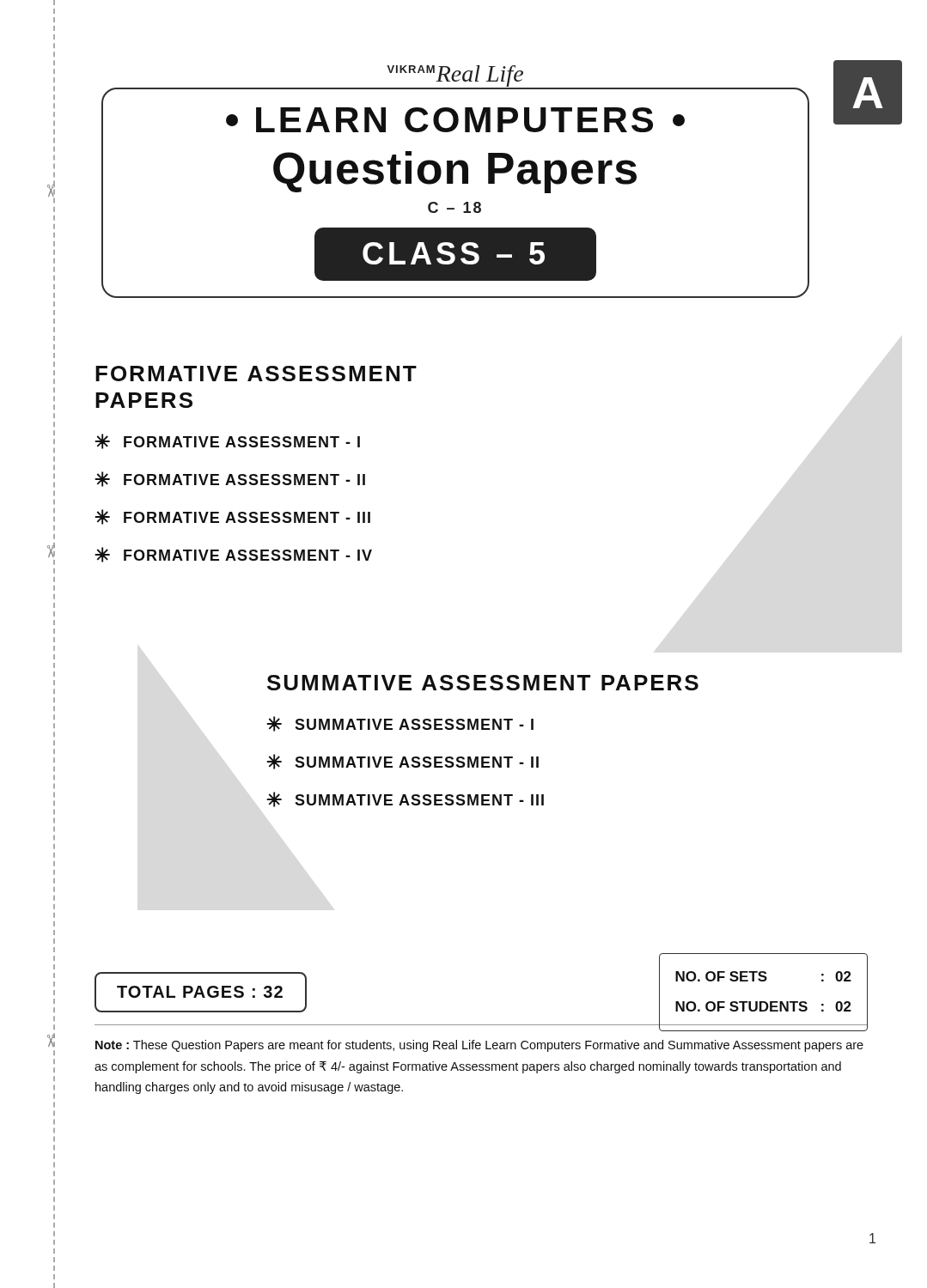Navigate to the region starting "✳ SUMMATIVE ASSESSMENT - II"
927x1288 pixels.
pos(403,762)
